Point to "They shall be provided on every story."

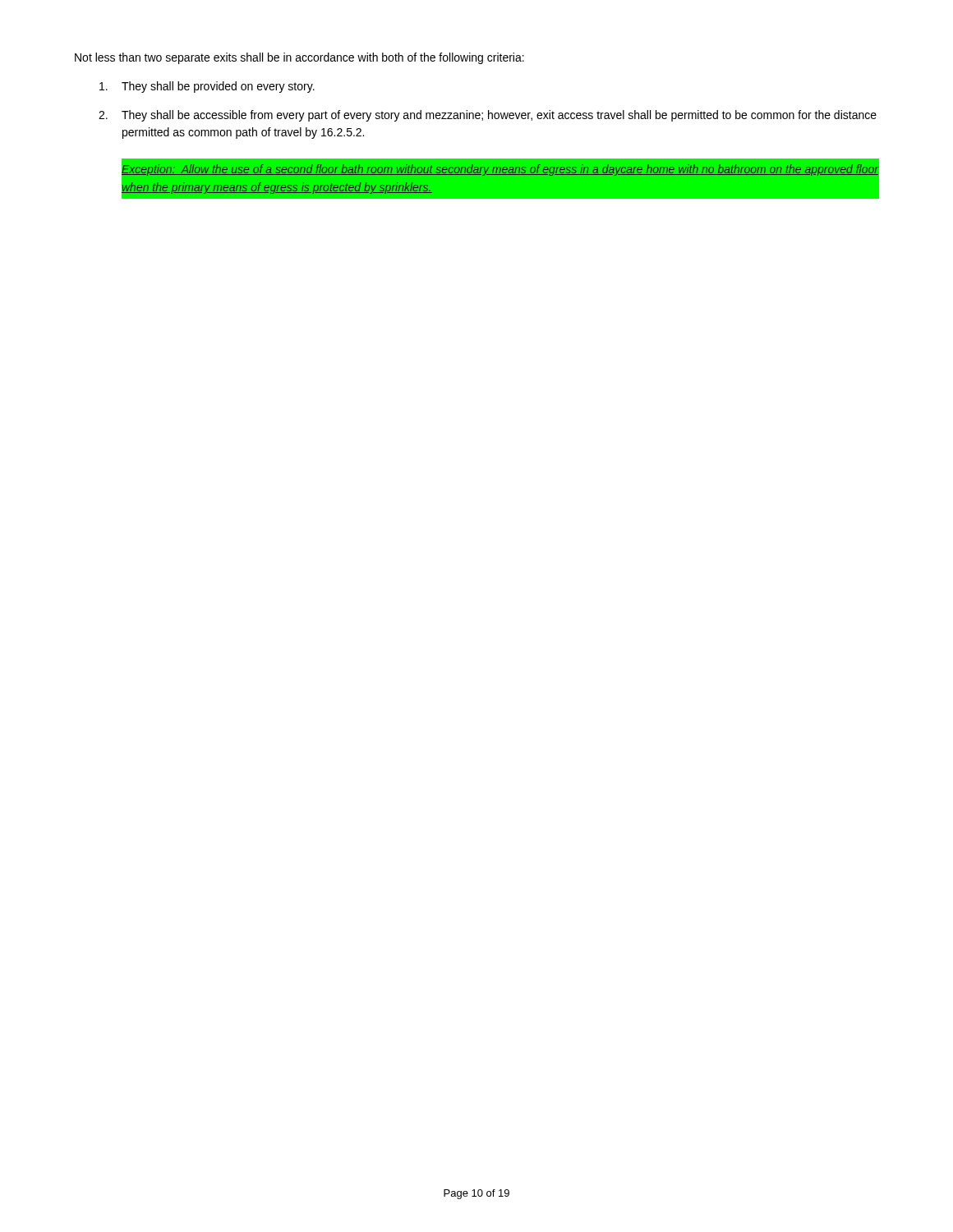point(207,87)
